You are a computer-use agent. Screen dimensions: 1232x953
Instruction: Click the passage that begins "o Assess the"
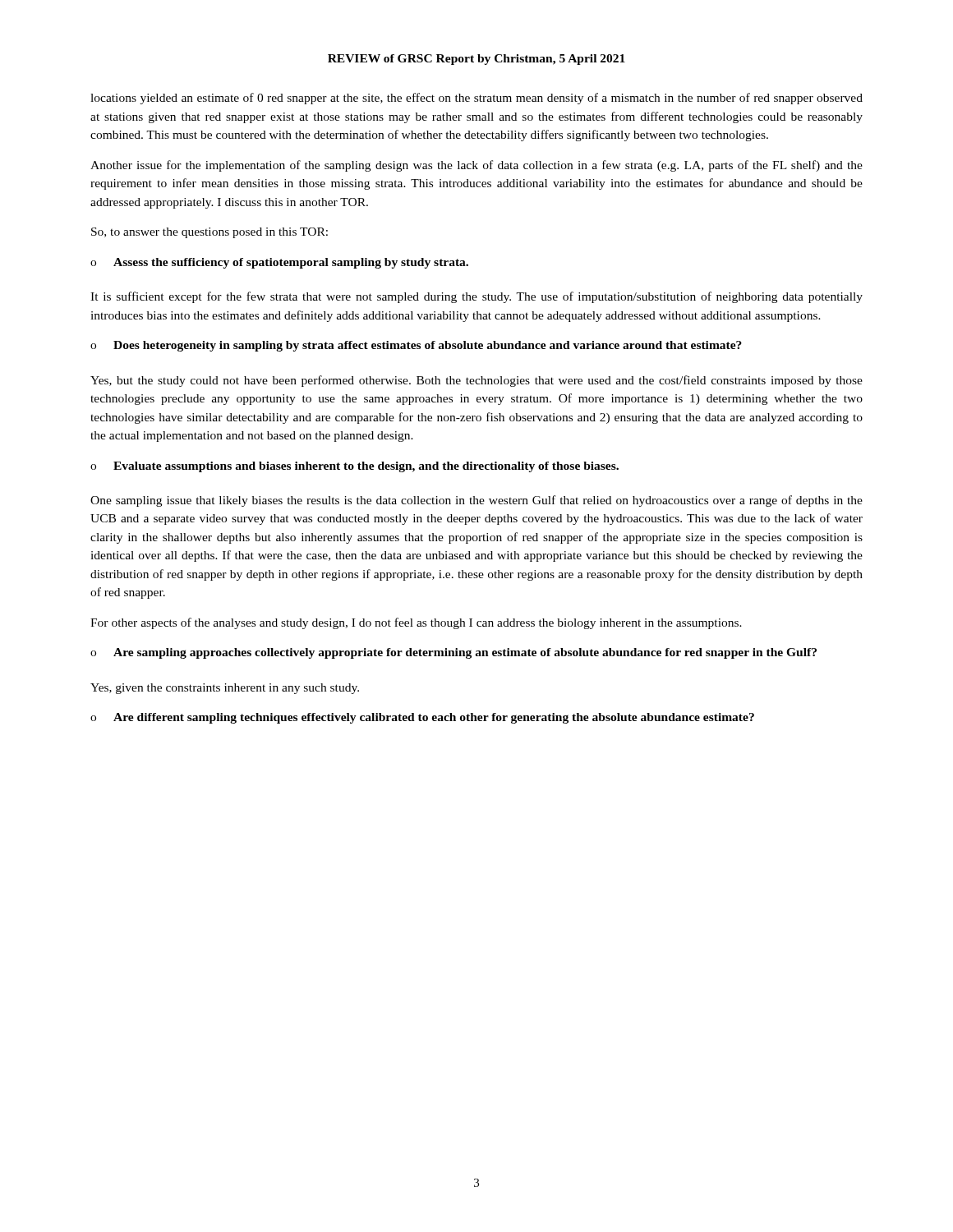tap(476, 266)
